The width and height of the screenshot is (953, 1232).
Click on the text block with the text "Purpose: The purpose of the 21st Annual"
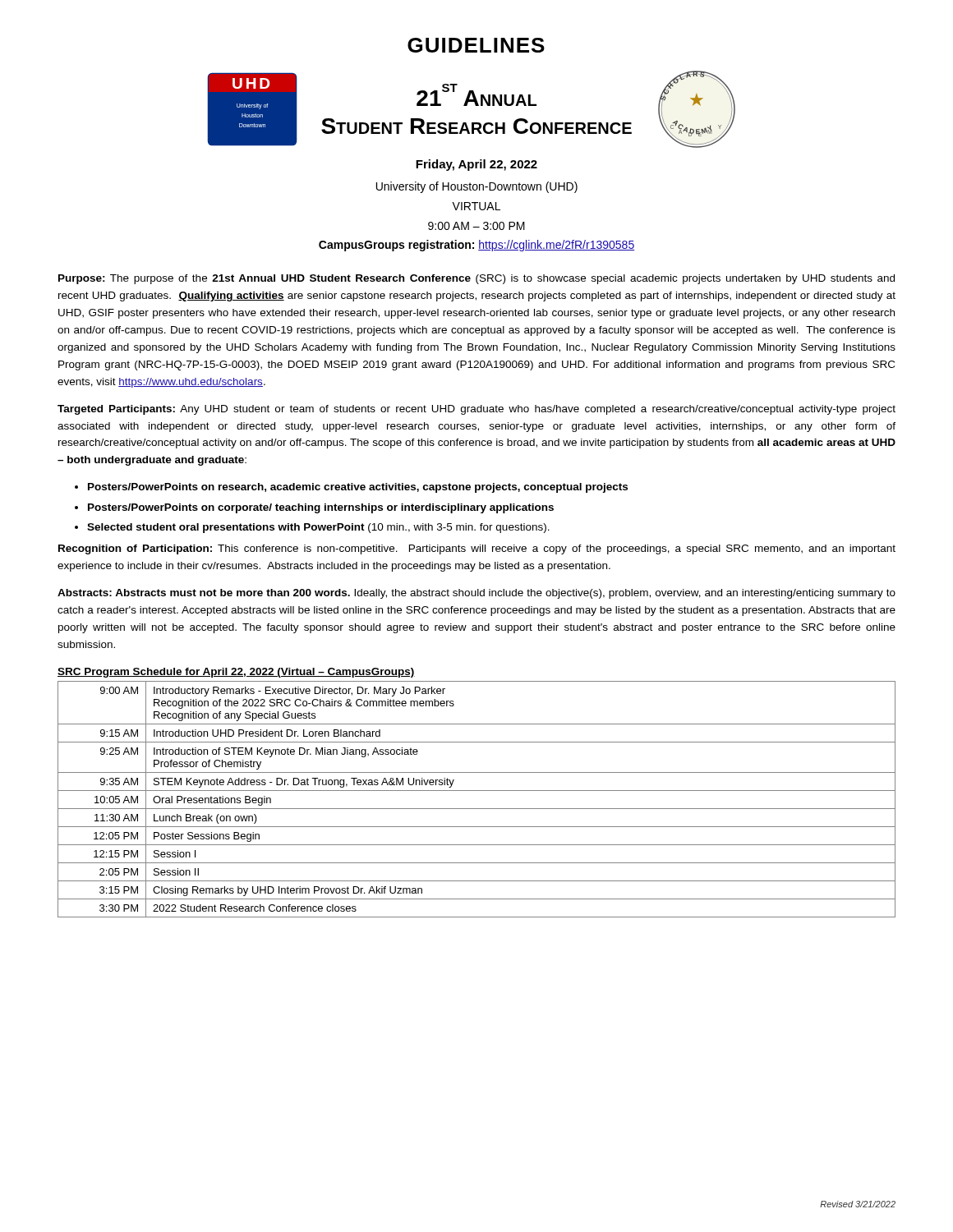tap(476, 330)
